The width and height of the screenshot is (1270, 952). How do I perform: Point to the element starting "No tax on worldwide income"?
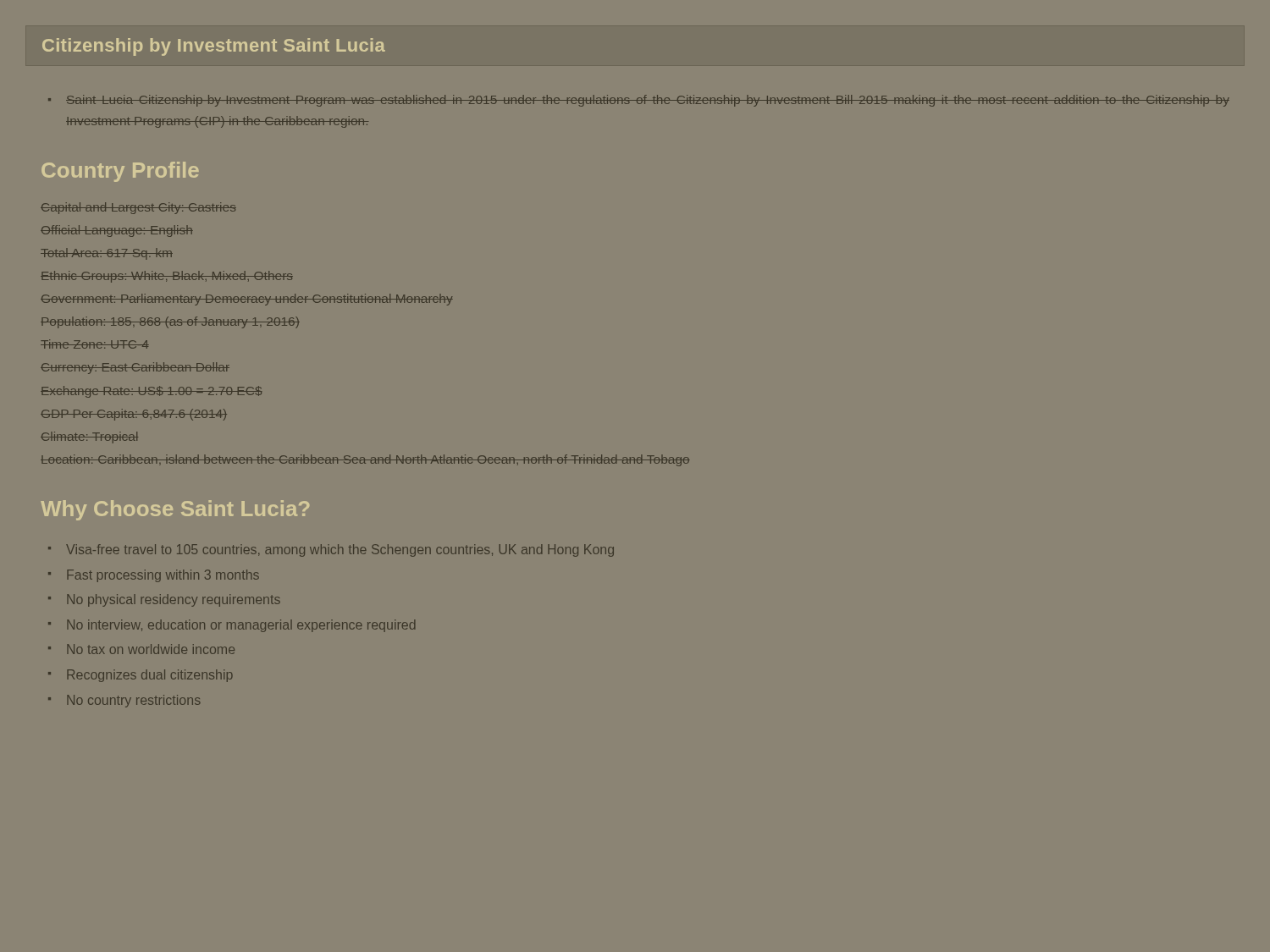pos(151,650)
